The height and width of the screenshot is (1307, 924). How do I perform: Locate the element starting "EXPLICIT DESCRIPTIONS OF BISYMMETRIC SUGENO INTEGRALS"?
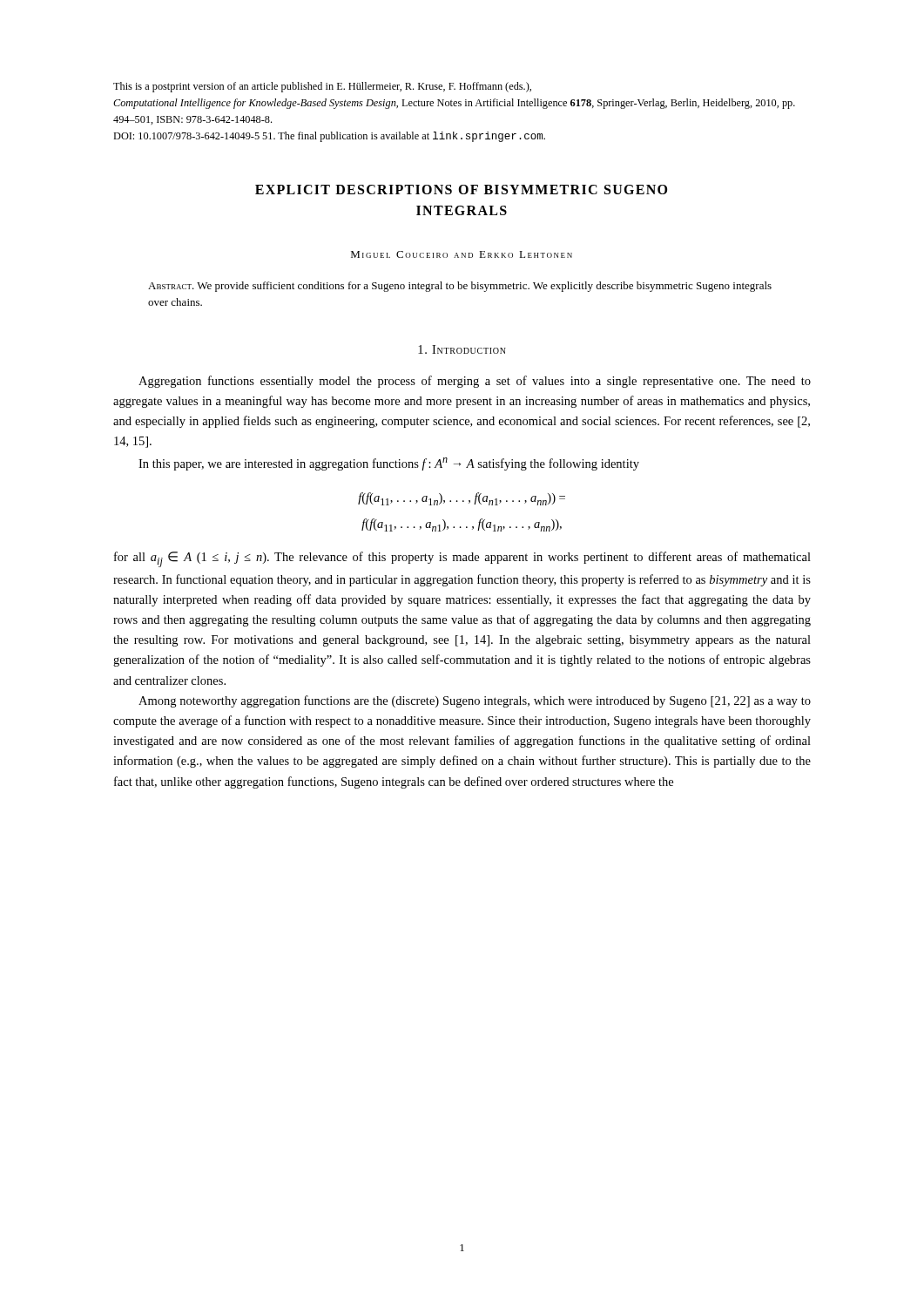[x=462, y=200]
